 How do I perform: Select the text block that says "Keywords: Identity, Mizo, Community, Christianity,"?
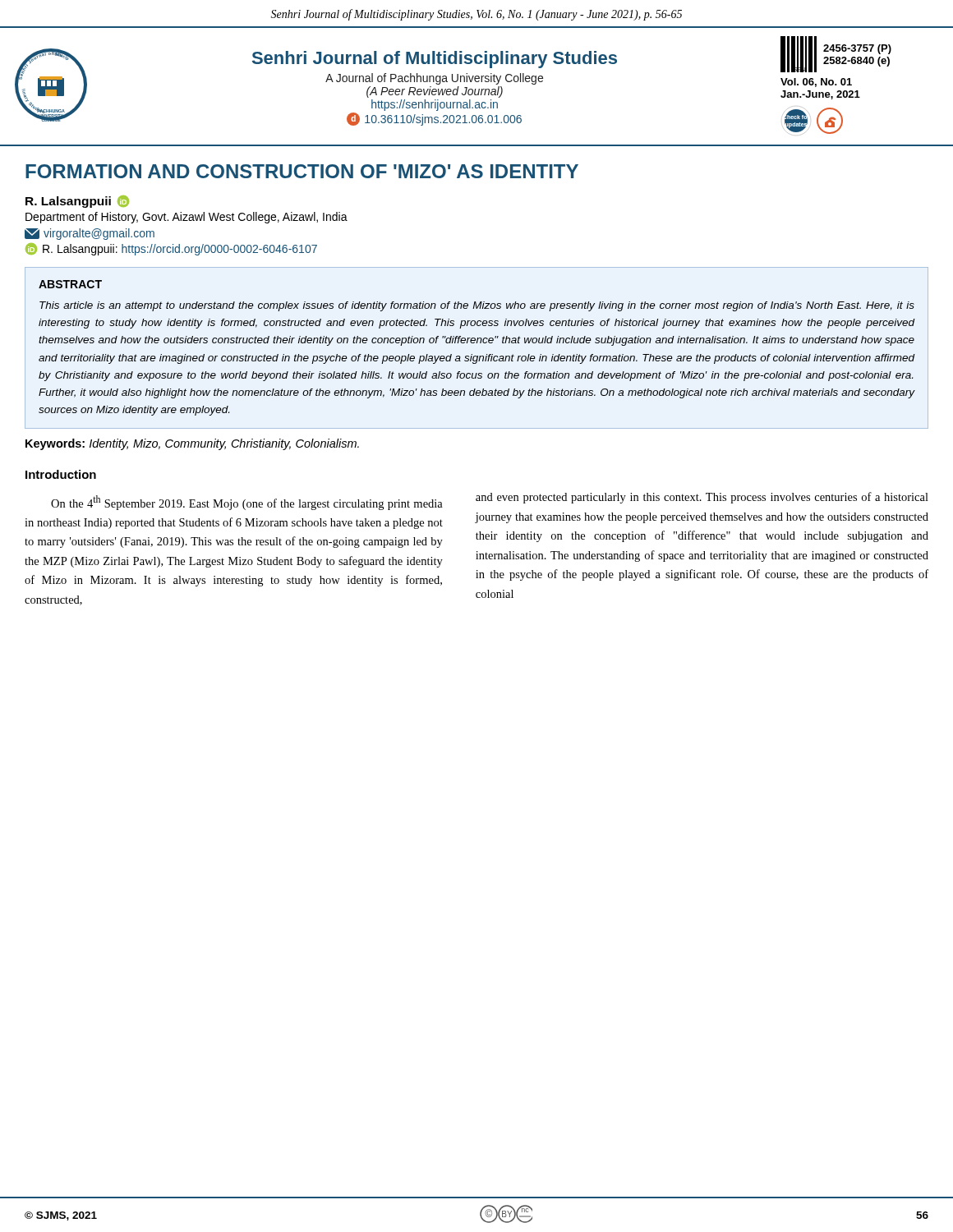193,444
